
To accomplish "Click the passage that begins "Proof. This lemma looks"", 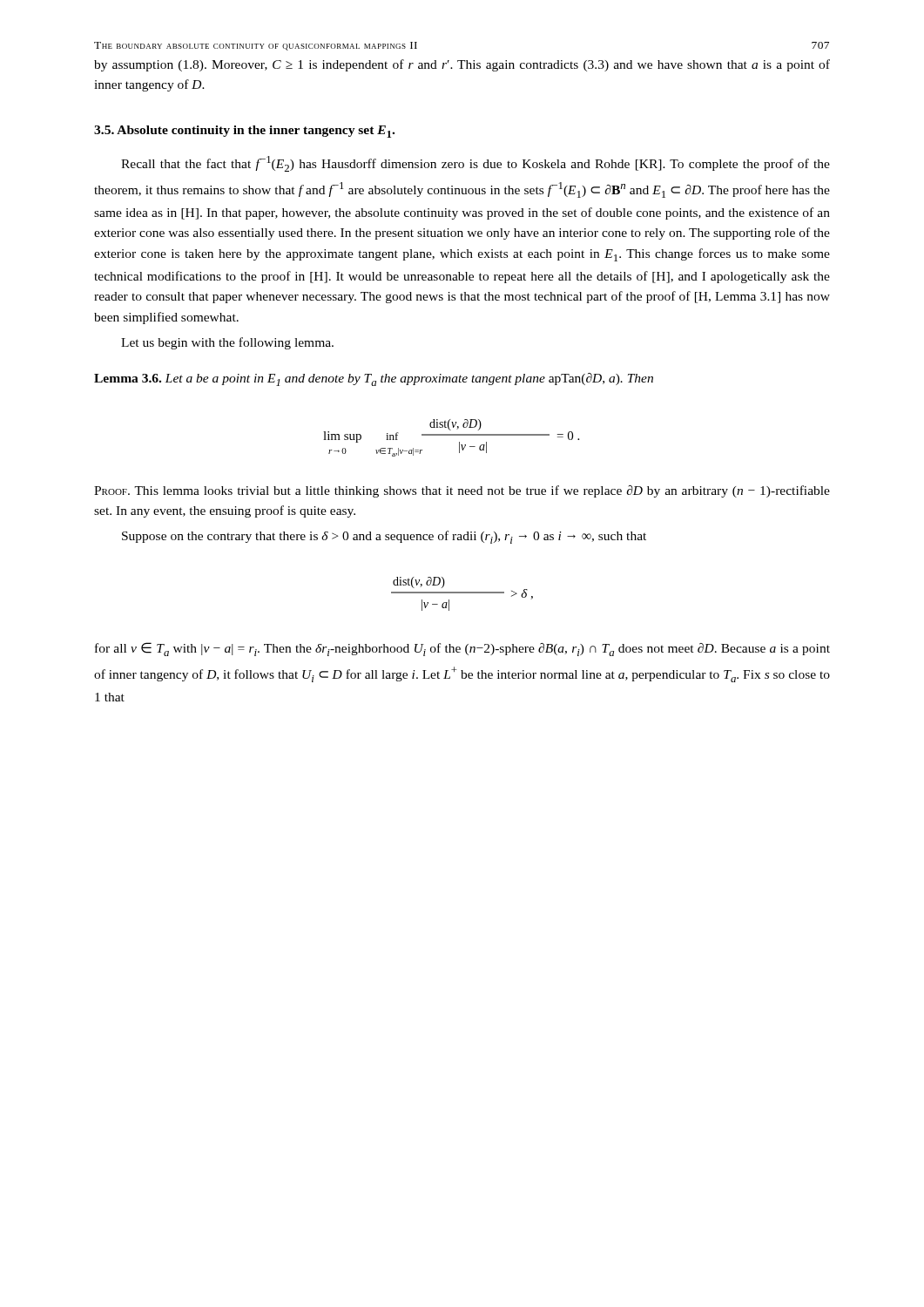I will click(x=462, y=491).
